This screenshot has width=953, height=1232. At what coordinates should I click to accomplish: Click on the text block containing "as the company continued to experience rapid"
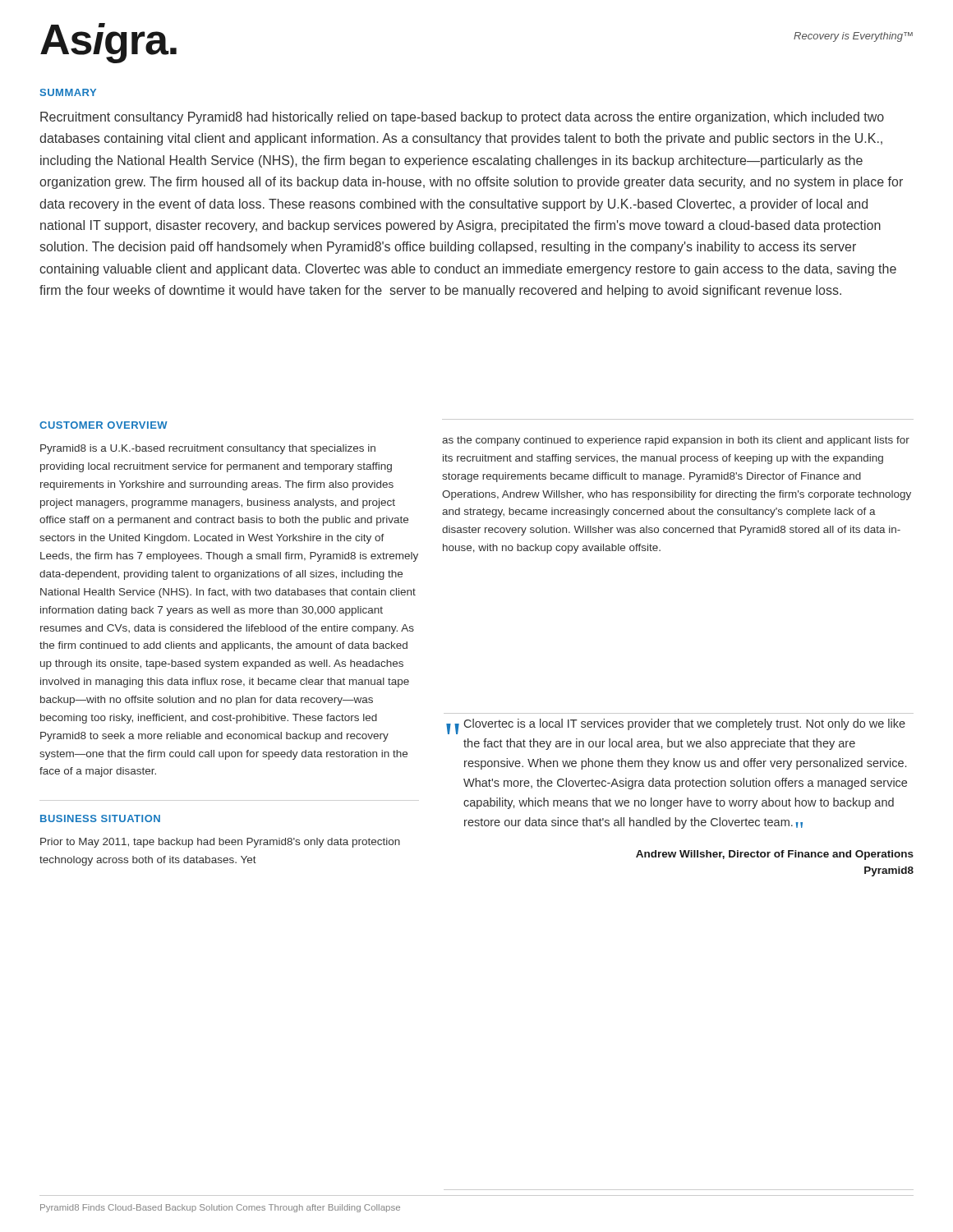677,494
